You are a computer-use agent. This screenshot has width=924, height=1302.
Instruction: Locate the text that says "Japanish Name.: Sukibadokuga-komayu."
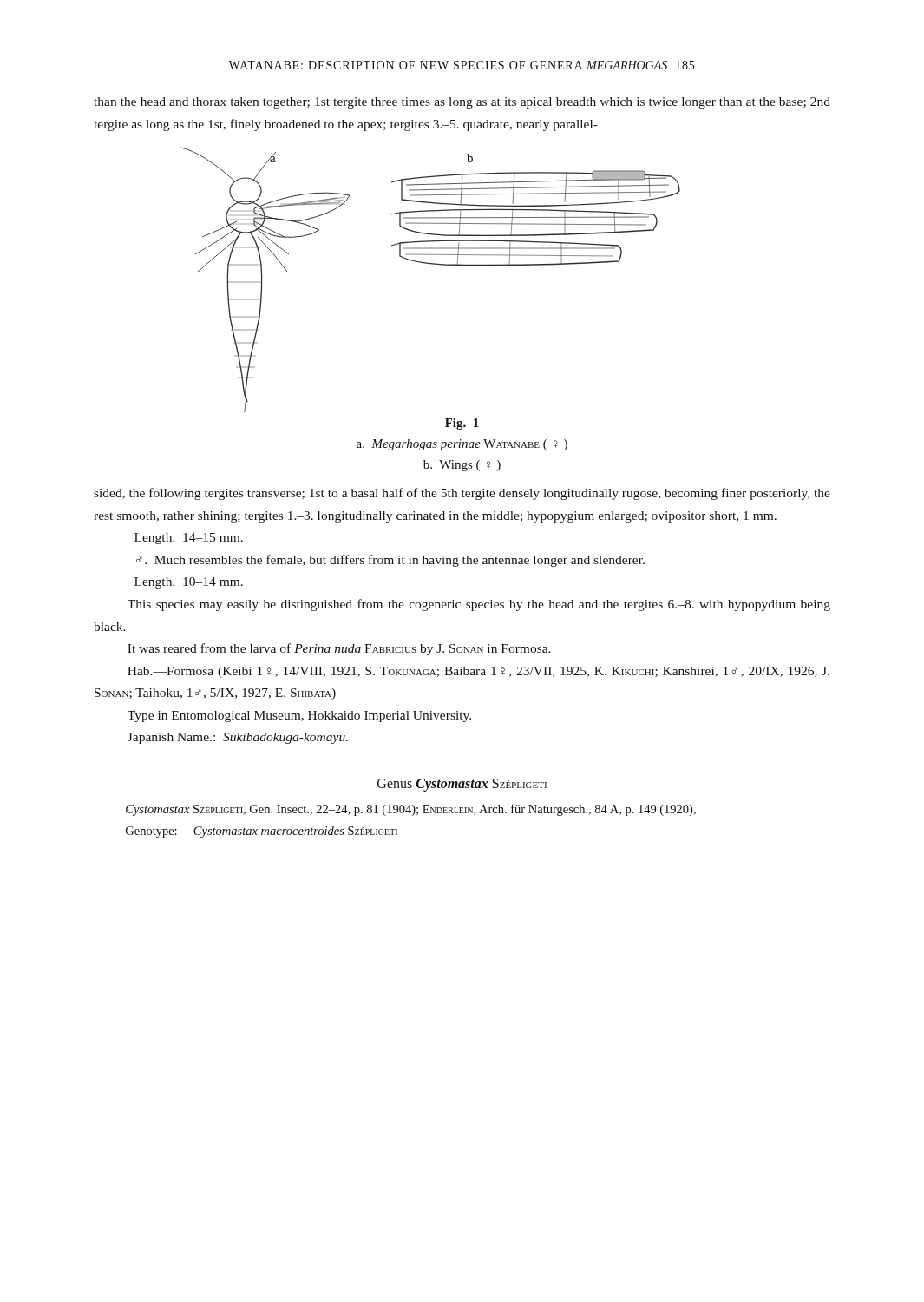(238, 737)
